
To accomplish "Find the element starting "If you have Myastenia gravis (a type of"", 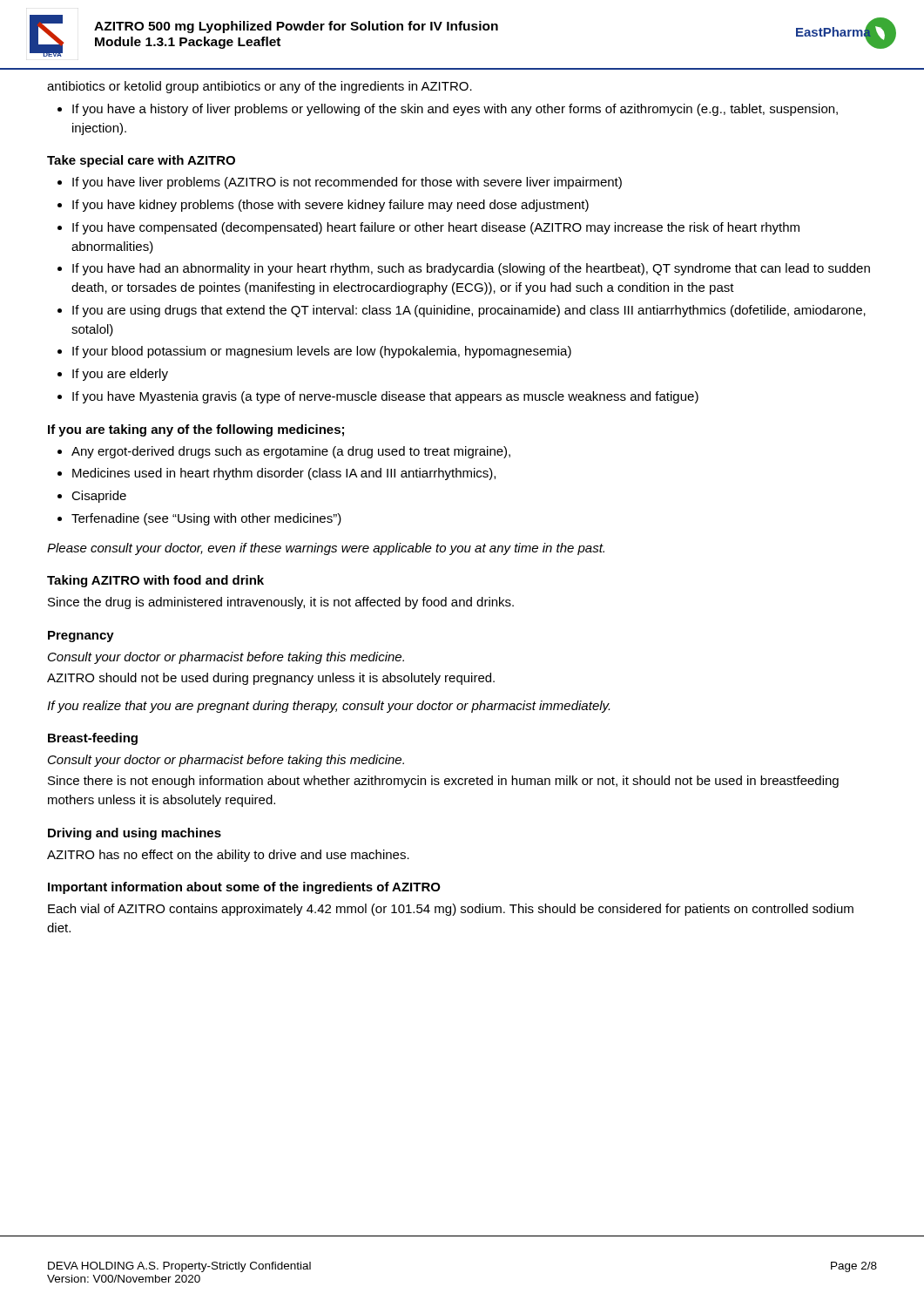I will point(385,396).
